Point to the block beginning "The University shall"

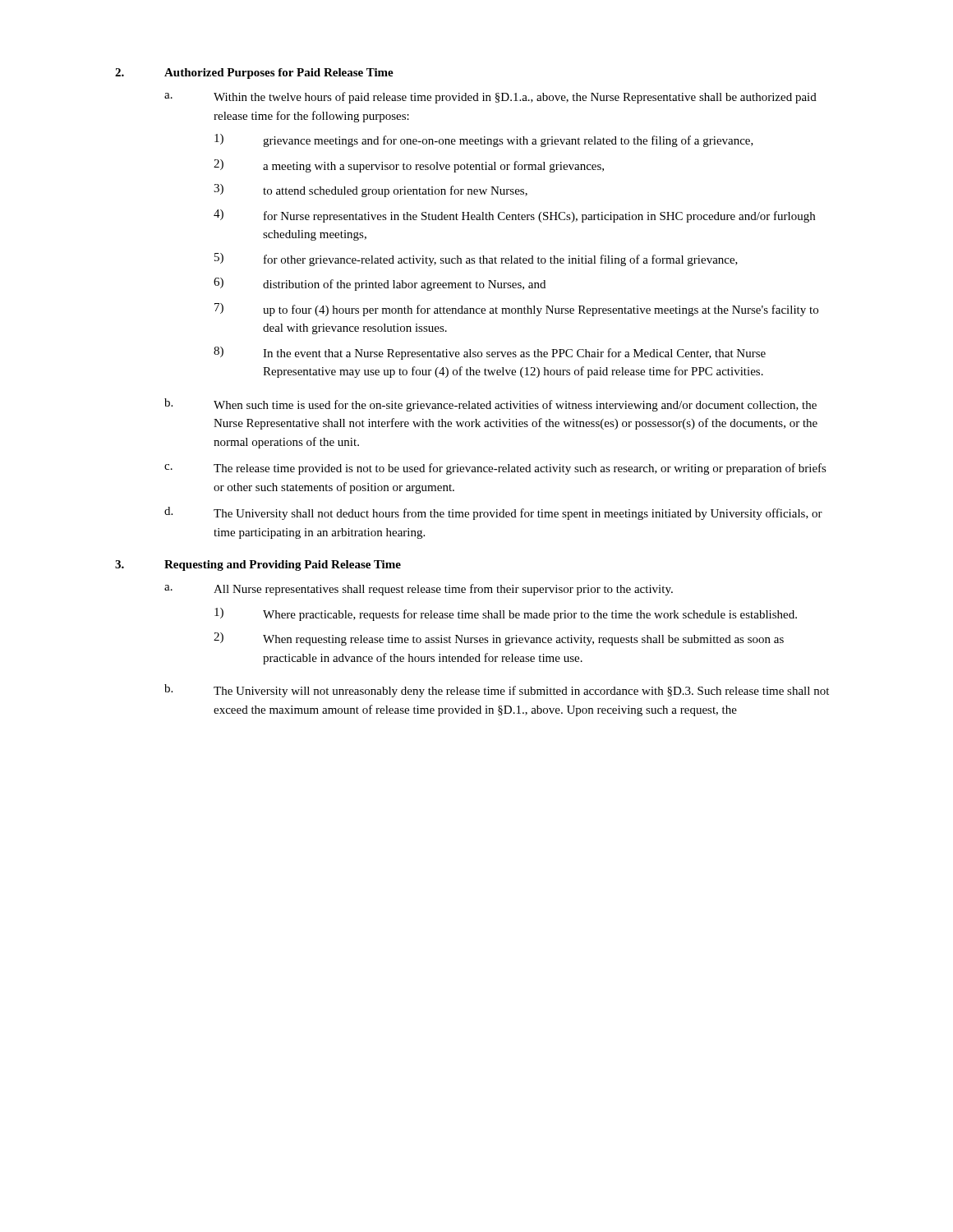526,523
